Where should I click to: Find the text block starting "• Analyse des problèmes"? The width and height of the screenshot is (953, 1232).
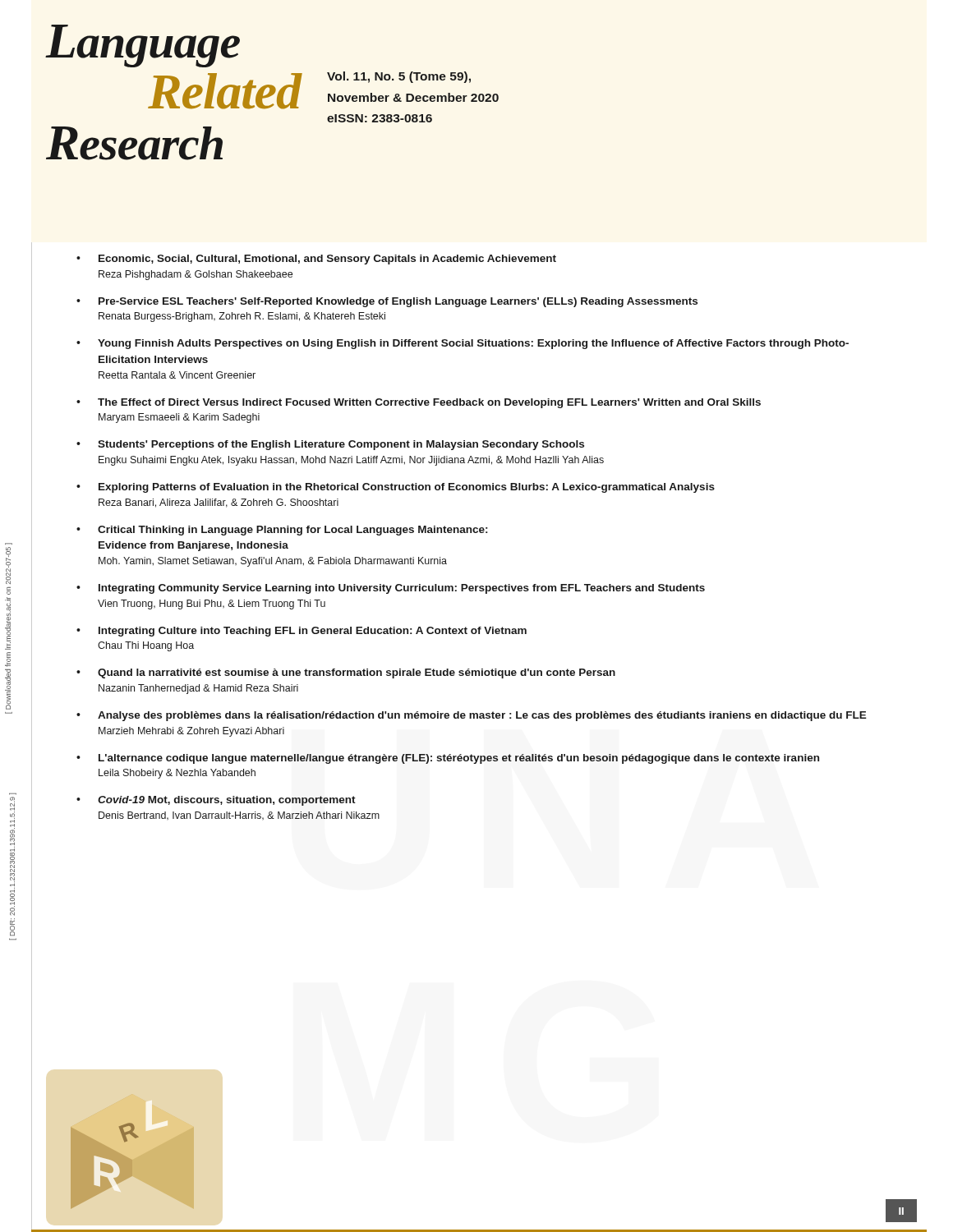click(x=483, y=723)
